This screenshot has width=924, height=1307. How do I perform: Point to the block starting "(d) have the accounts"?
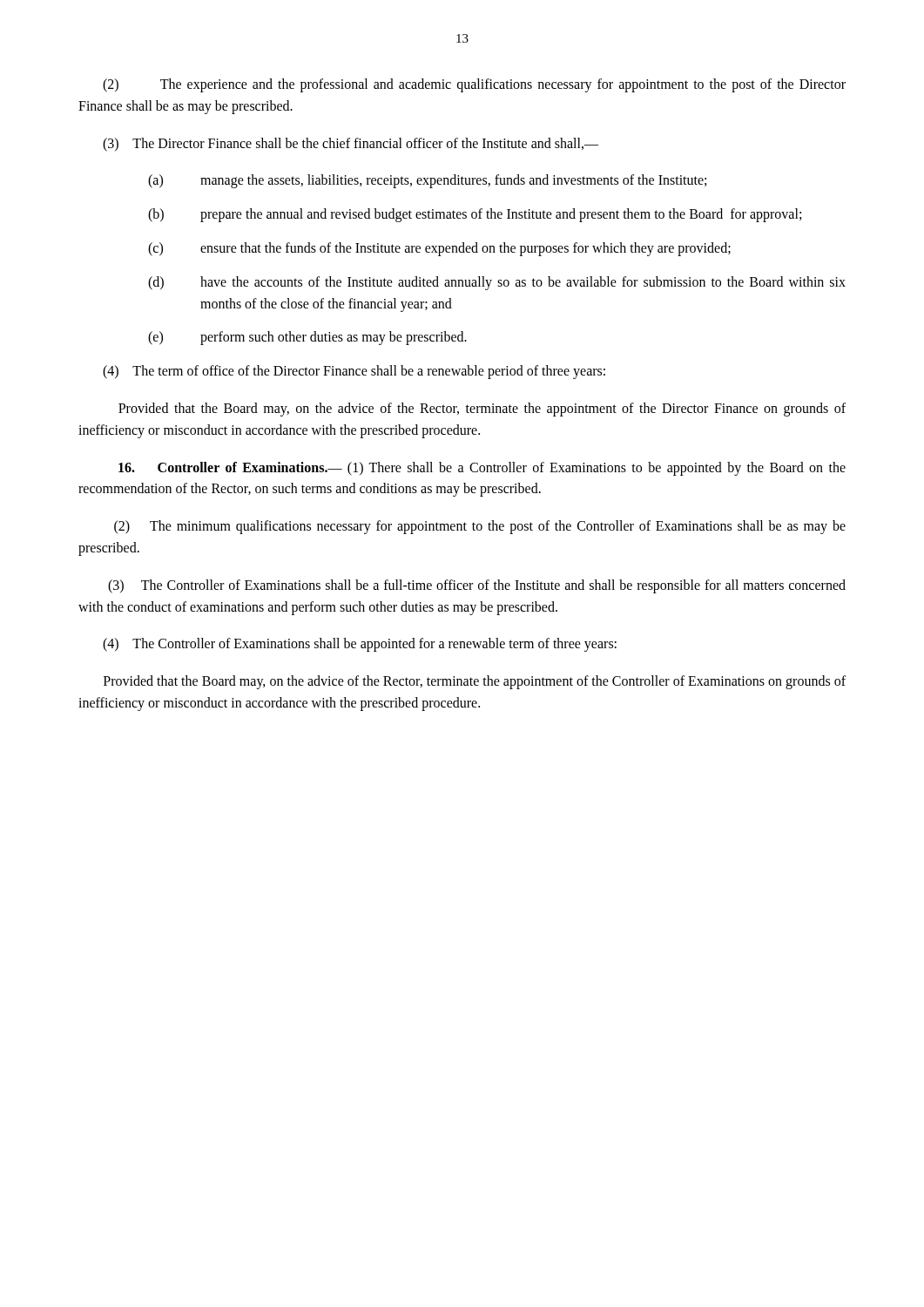coord(497,293)
